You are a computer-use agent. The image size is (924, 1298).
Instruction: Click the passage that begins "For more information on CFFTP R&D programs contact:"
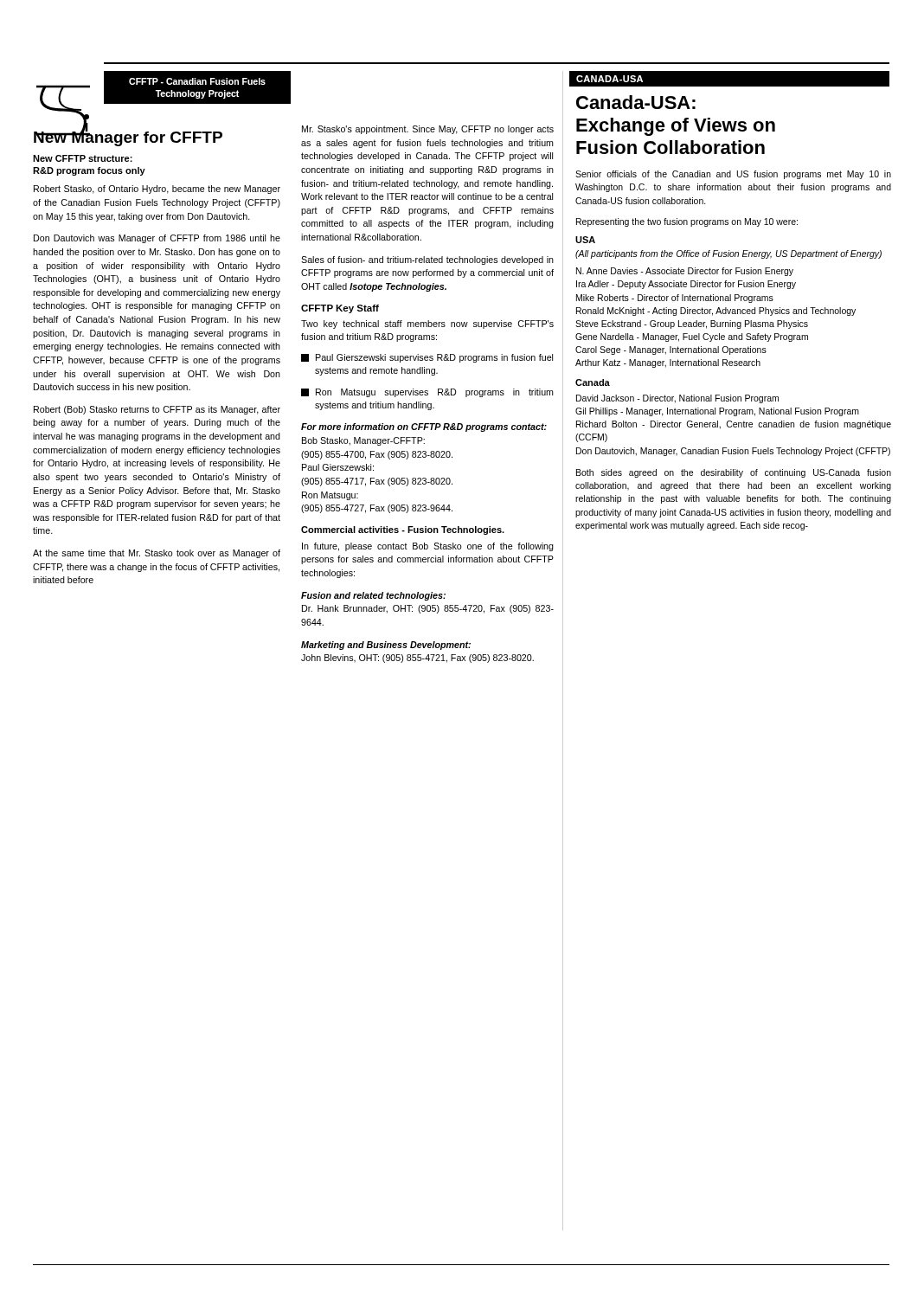click(424, 467)
